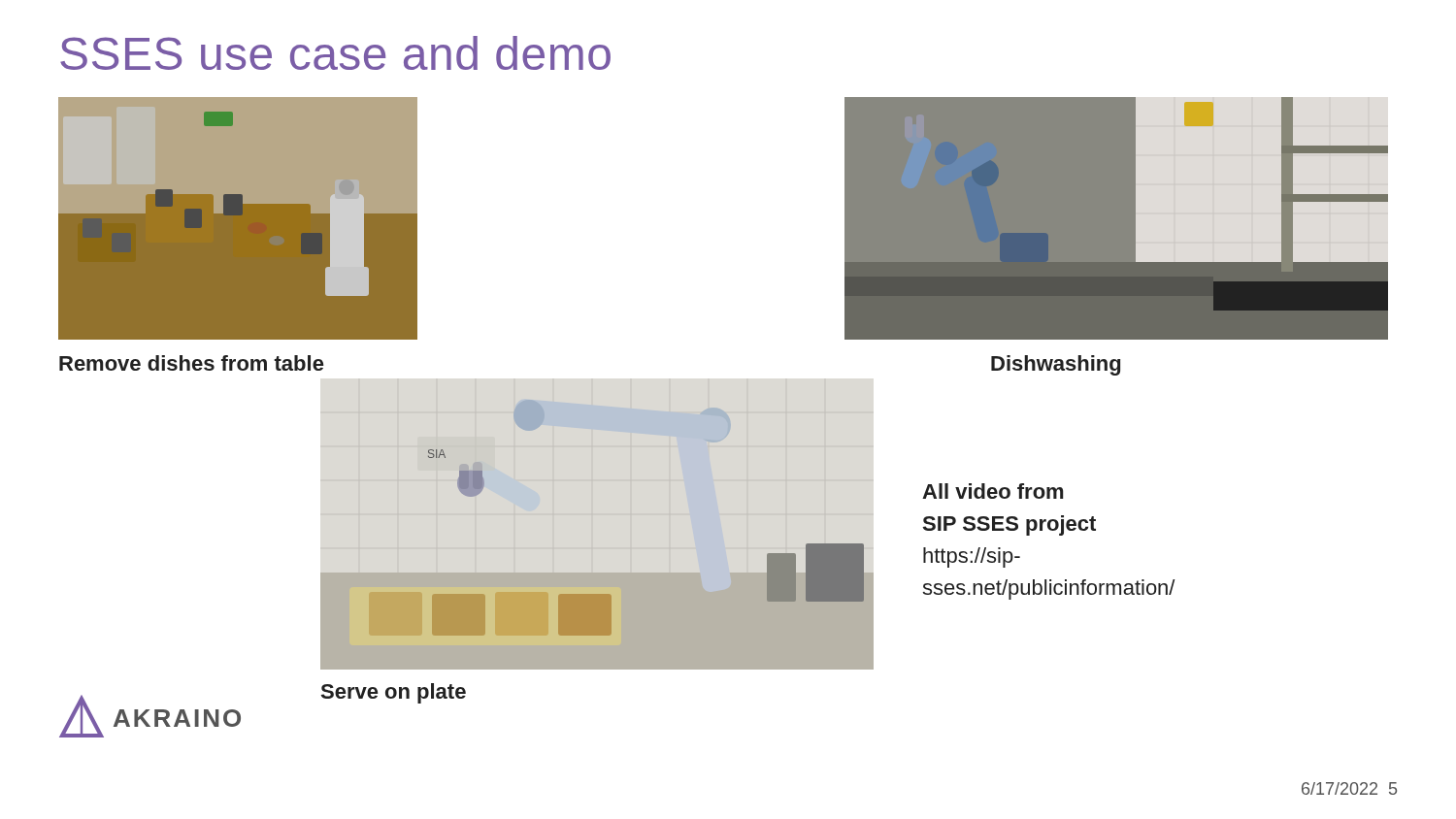Find "Serve on plate" on this page

(x=393, y=691)
